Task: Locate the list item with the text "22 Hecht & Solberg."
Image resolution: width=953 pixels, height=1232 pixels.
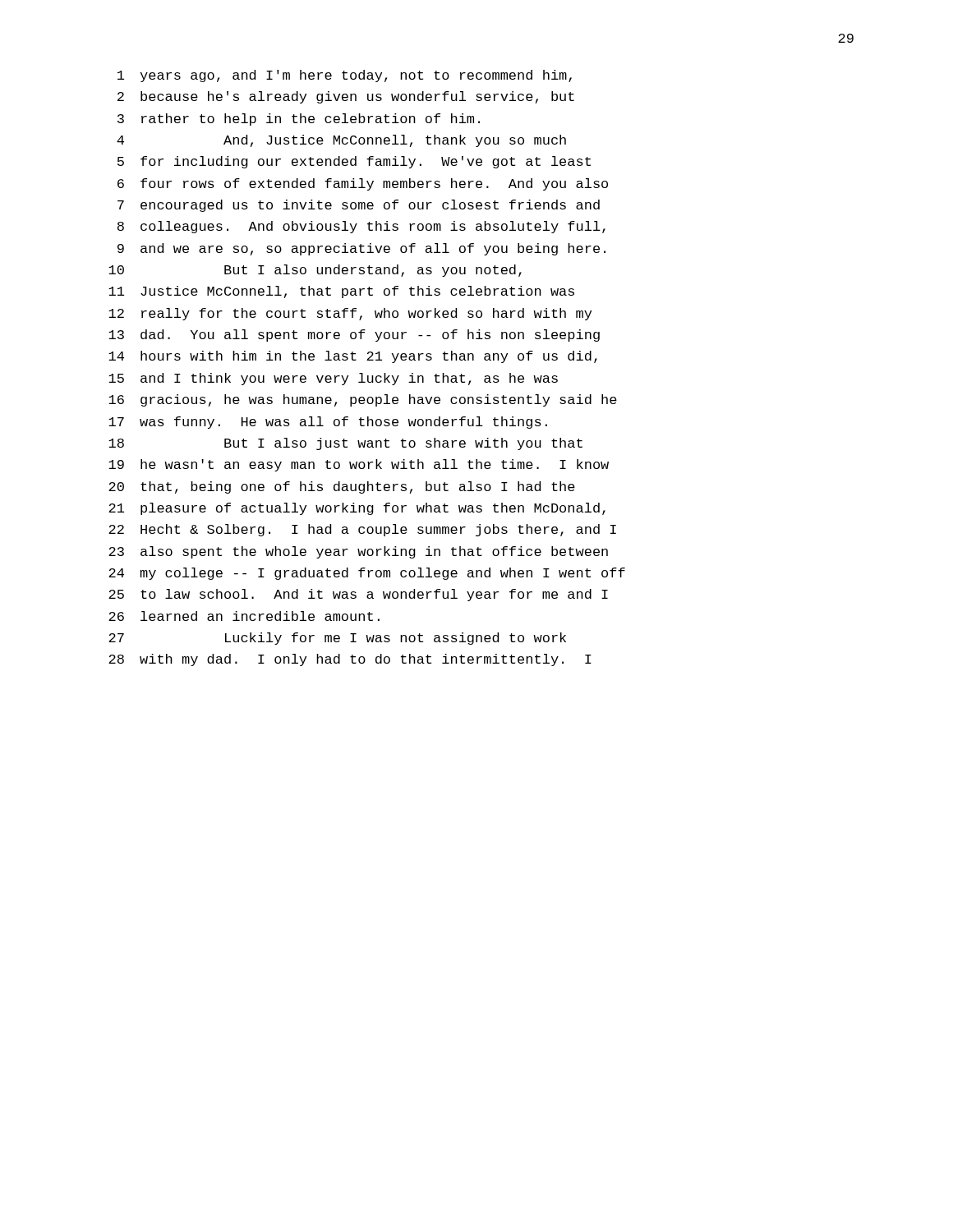Action: (x=476, y=531)
